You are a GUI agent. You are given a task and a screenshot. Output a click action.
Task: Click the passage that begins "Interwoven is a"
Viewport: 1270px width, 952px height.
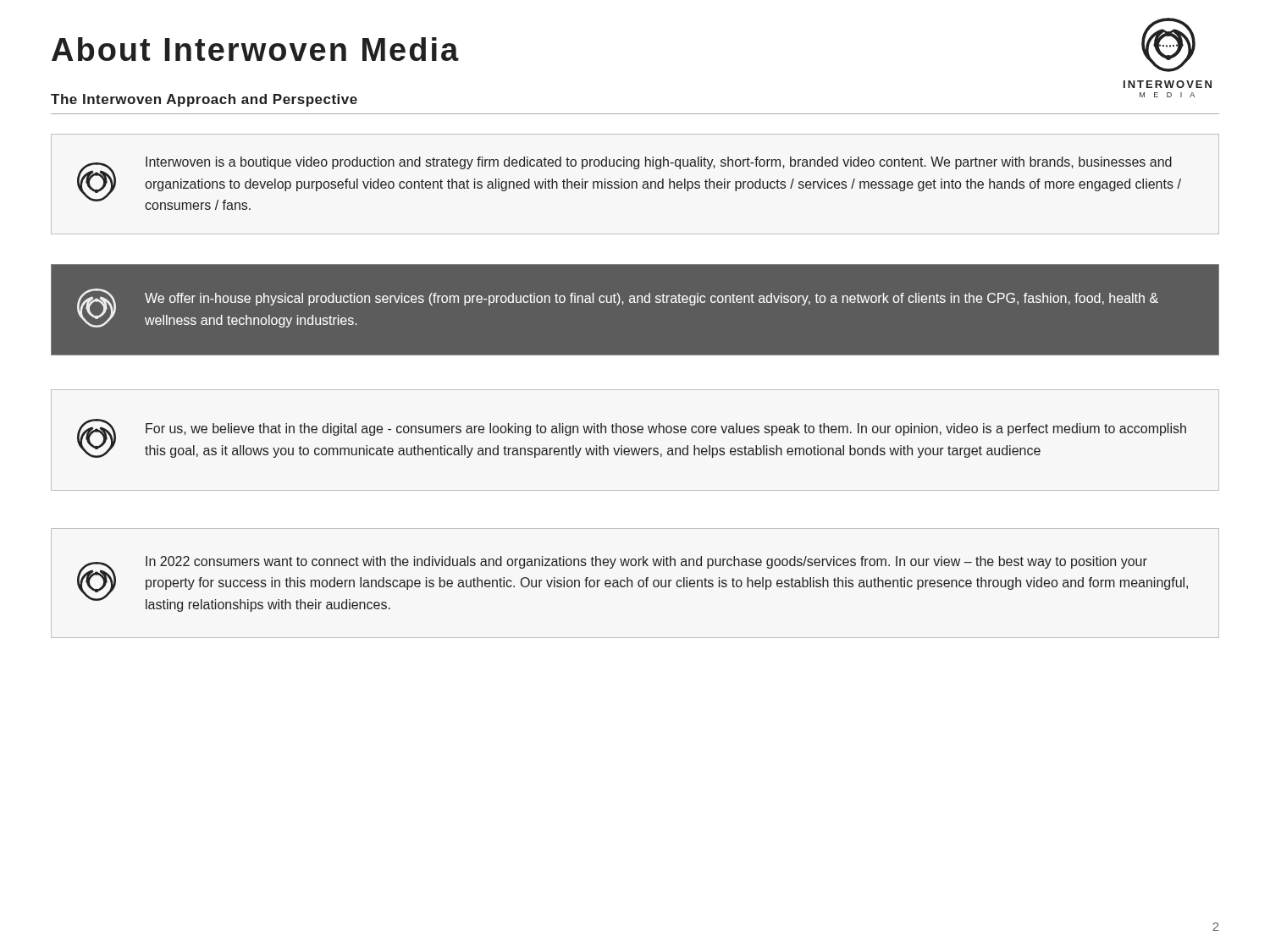635,184
